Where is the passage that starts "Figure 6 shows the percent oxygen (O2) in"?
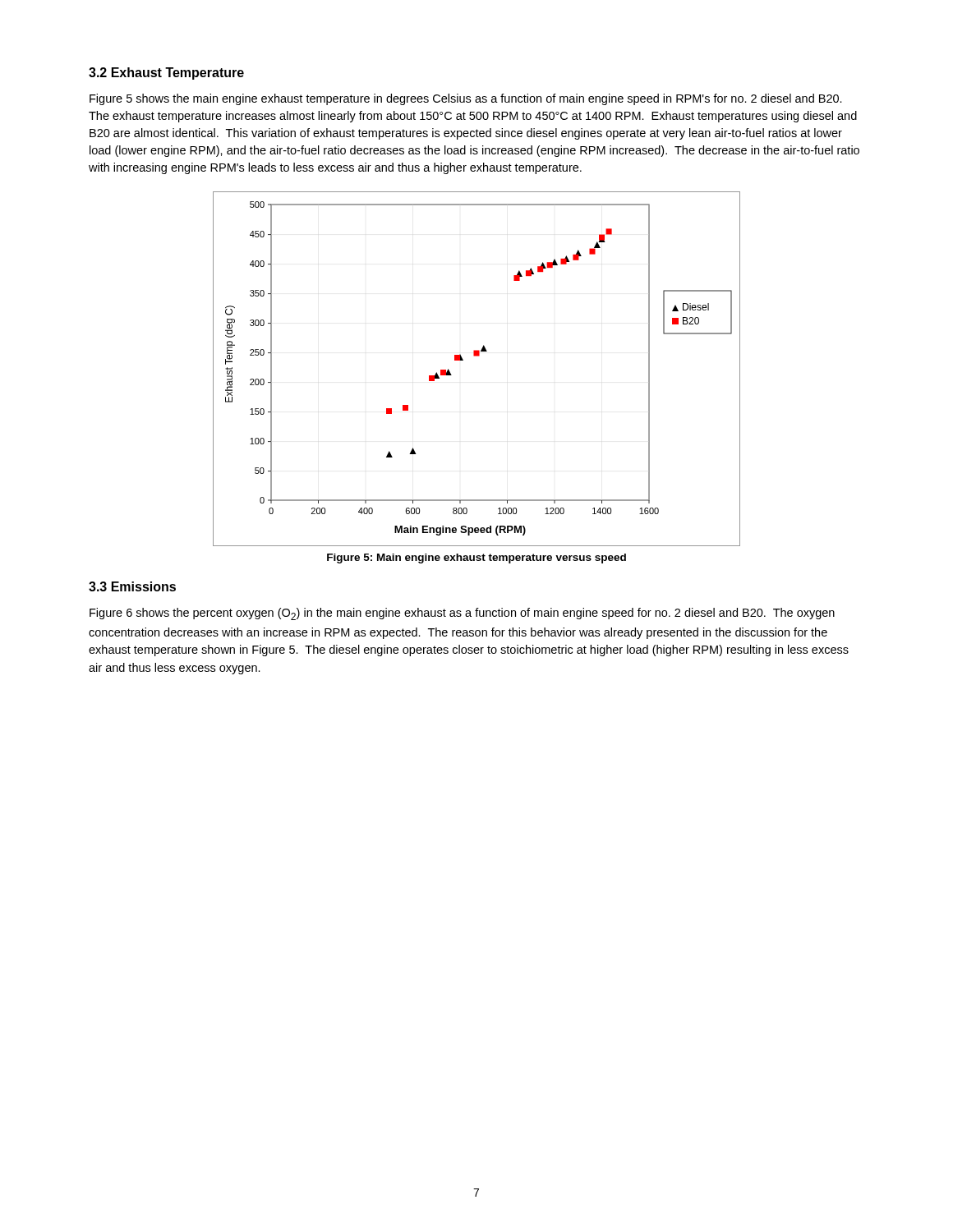This screenshot has width=953, height=1232. coord(469,640)
